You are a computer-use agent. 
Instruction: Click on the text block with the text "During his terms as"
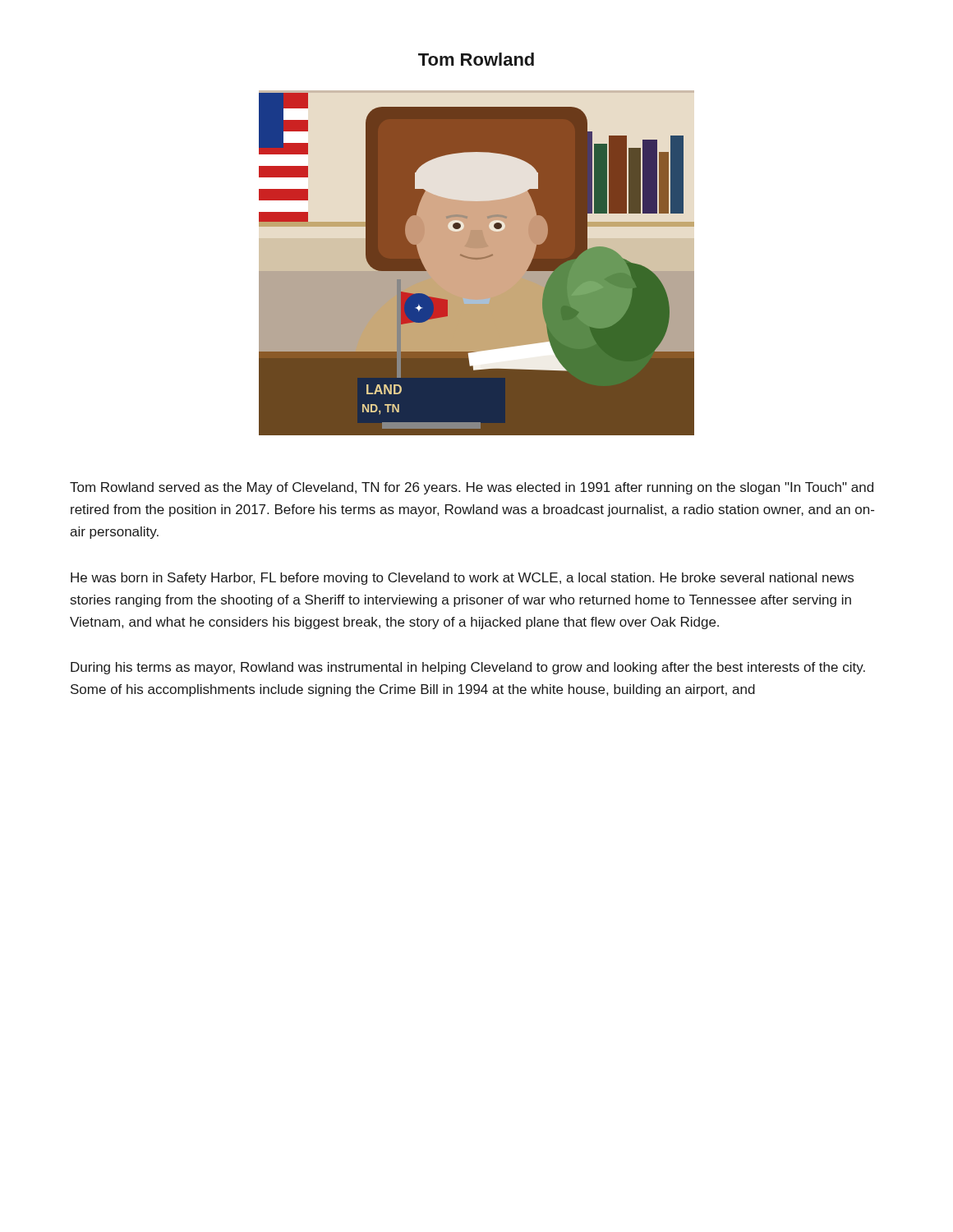click(476, 679)
